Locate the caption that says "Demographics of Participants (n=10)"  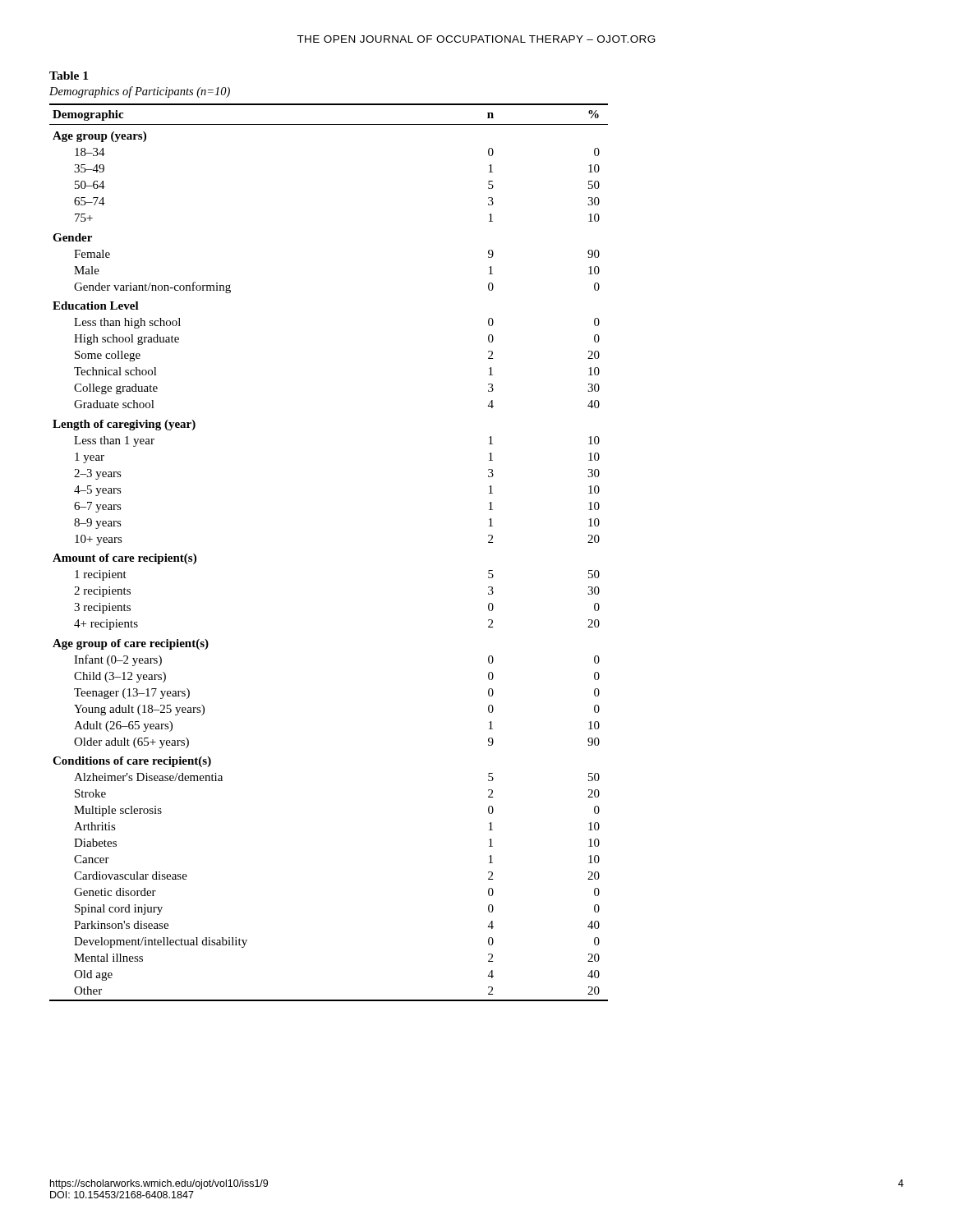[x=140, y=91]
